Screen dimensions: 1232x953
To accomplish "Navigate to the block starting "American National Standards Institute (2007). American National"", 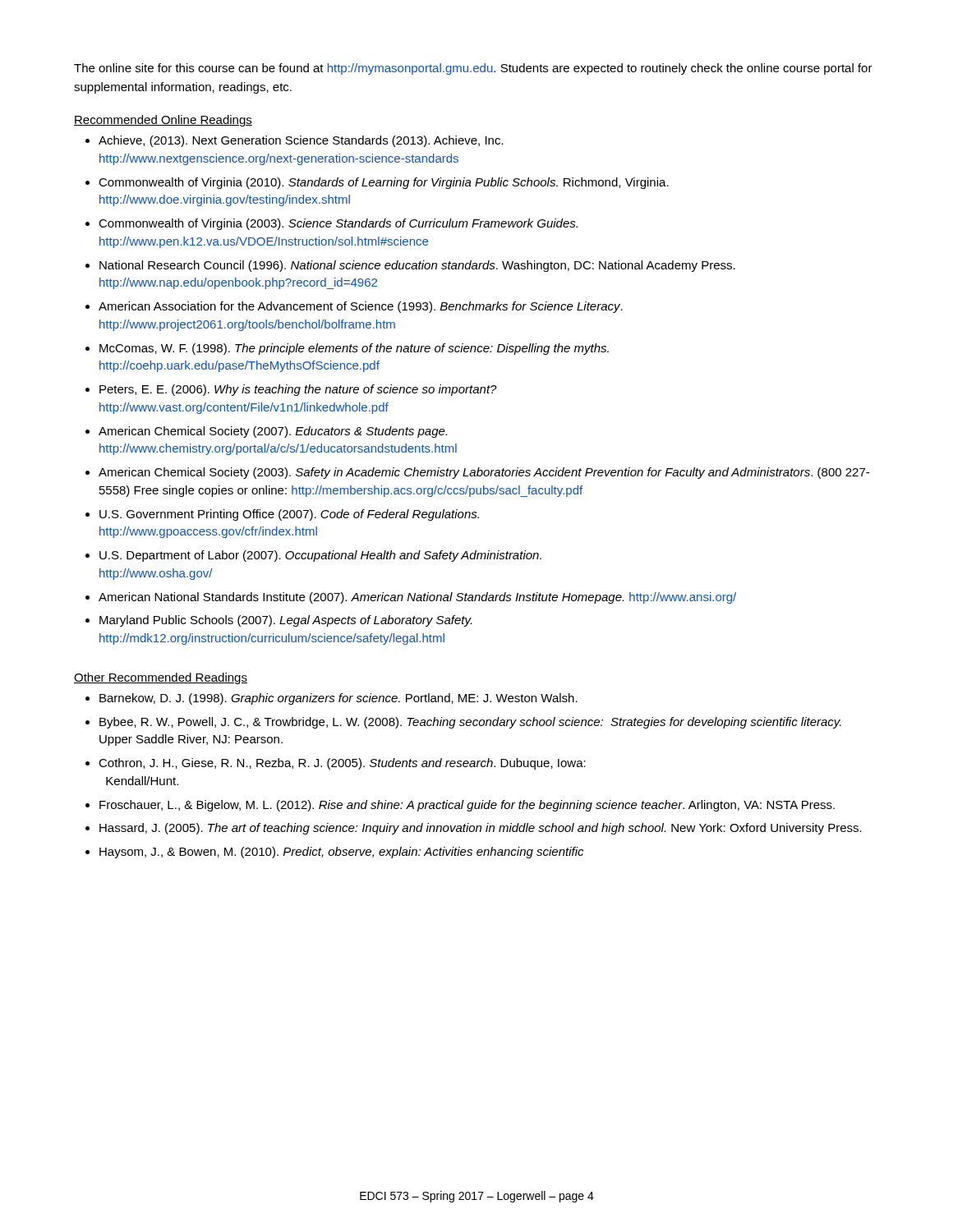I will tap(417, 596).
